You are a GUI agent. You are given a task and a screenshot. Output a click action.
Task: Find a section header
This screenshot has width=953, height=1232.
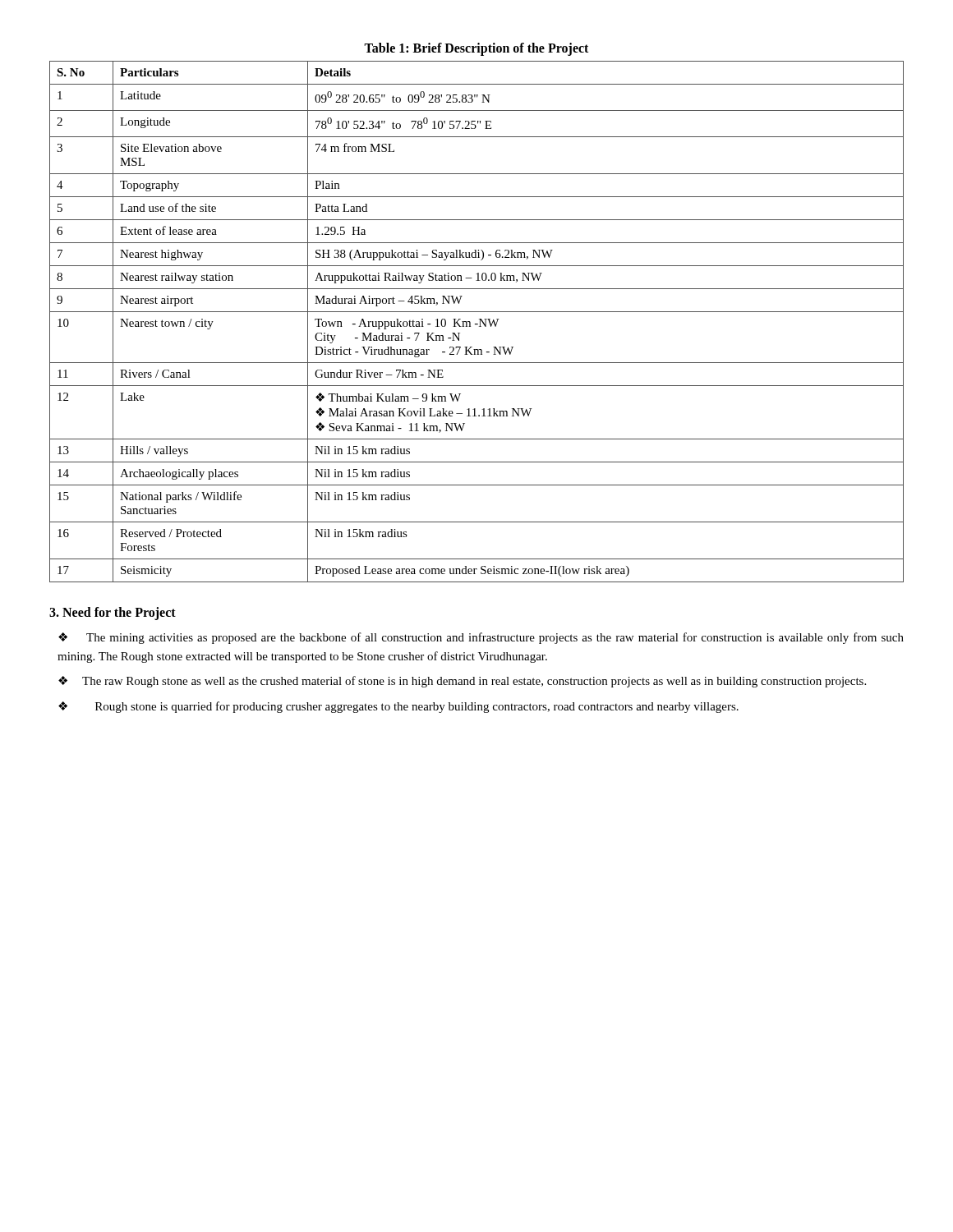pyautogui.click(x=112, y=612)
